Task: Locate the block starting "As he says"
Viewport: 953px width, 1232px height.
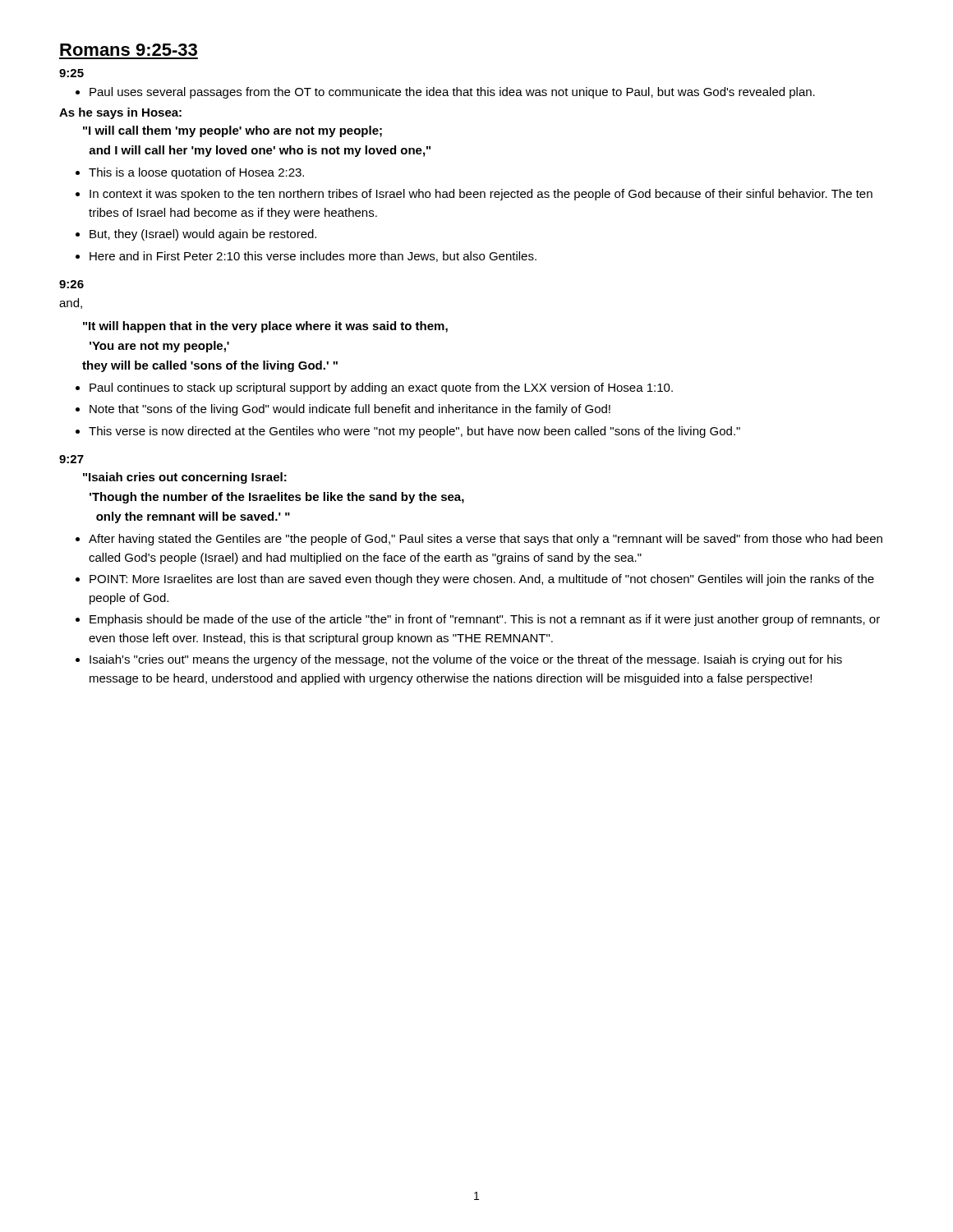Action: tap(121, 112)
